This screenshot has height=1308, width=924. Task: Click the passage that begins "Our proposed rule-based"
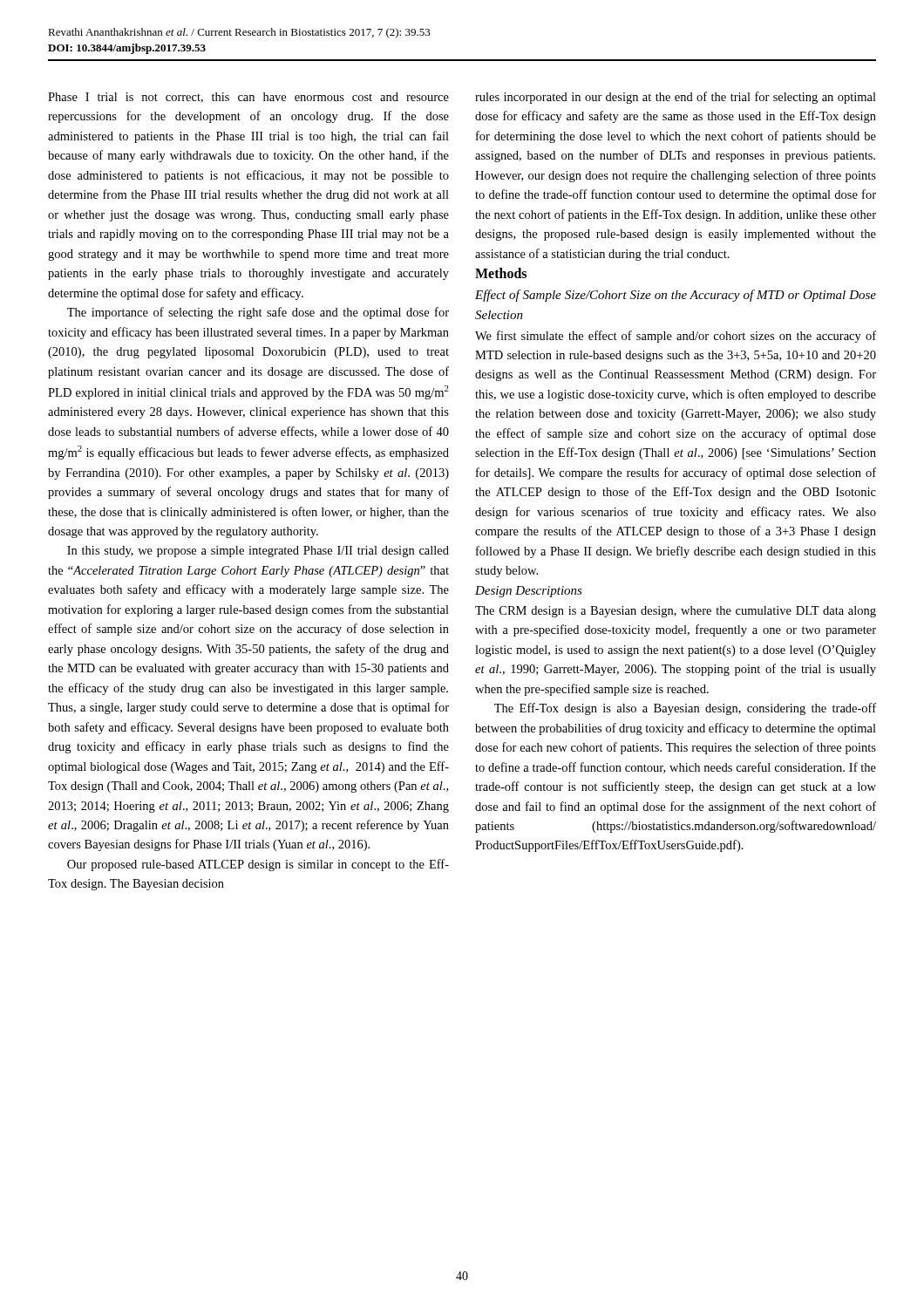tap(248, 874)
